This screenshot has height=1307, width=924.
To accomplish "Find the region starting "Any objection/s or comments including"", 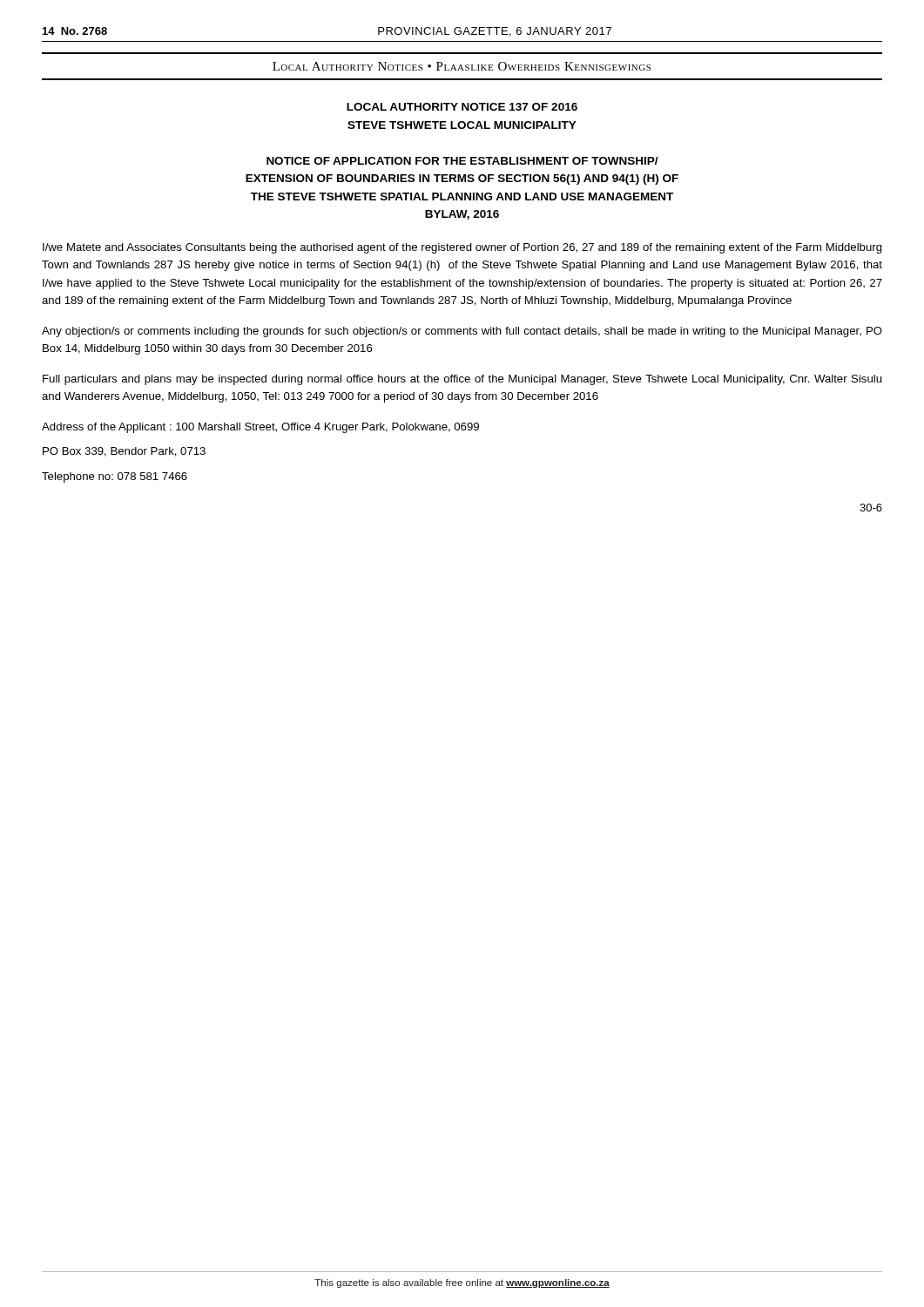I will pos(462,339).
